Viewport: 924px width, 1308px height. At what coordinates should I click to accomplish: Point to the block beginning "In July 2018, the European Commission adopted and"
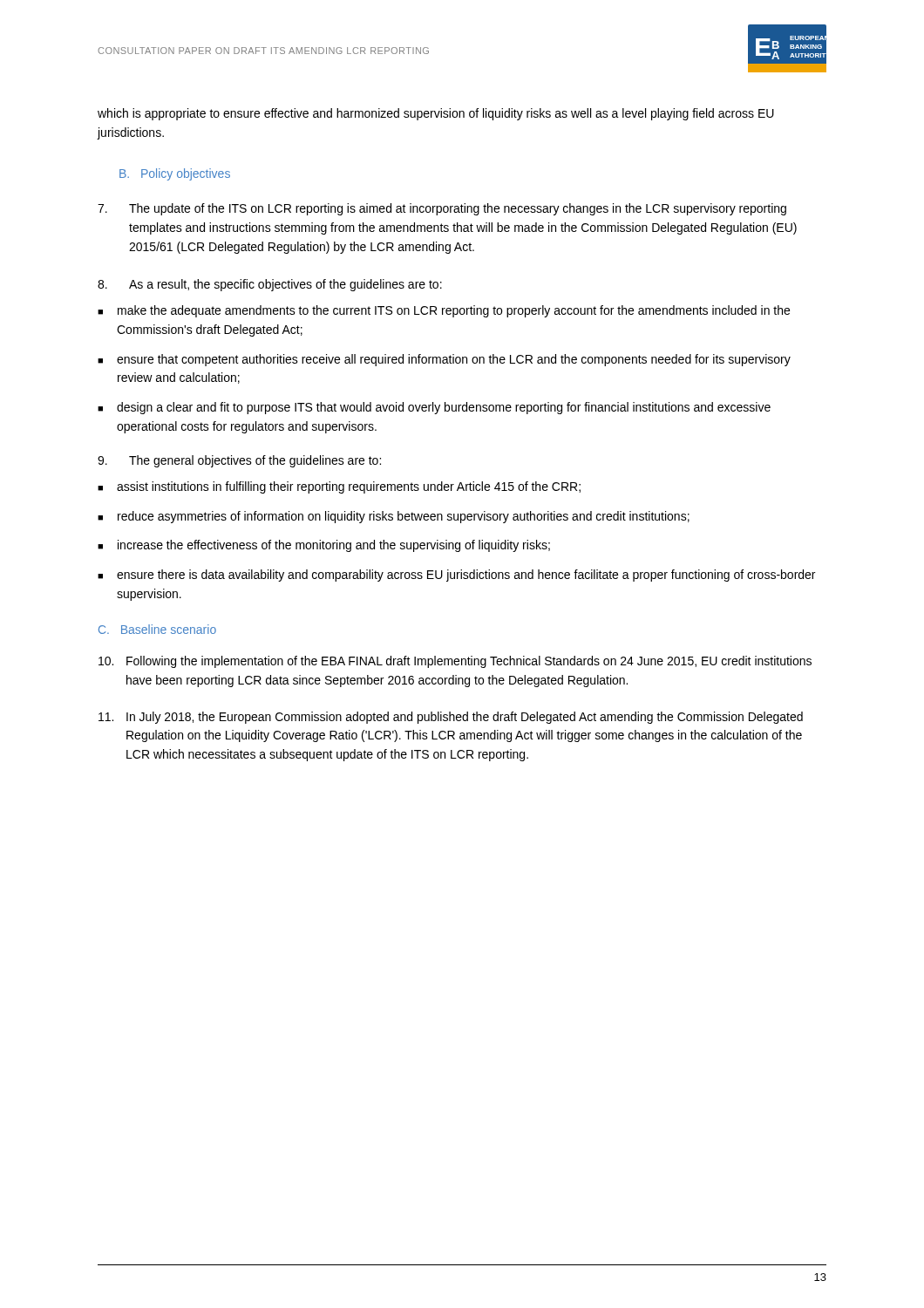462,736
